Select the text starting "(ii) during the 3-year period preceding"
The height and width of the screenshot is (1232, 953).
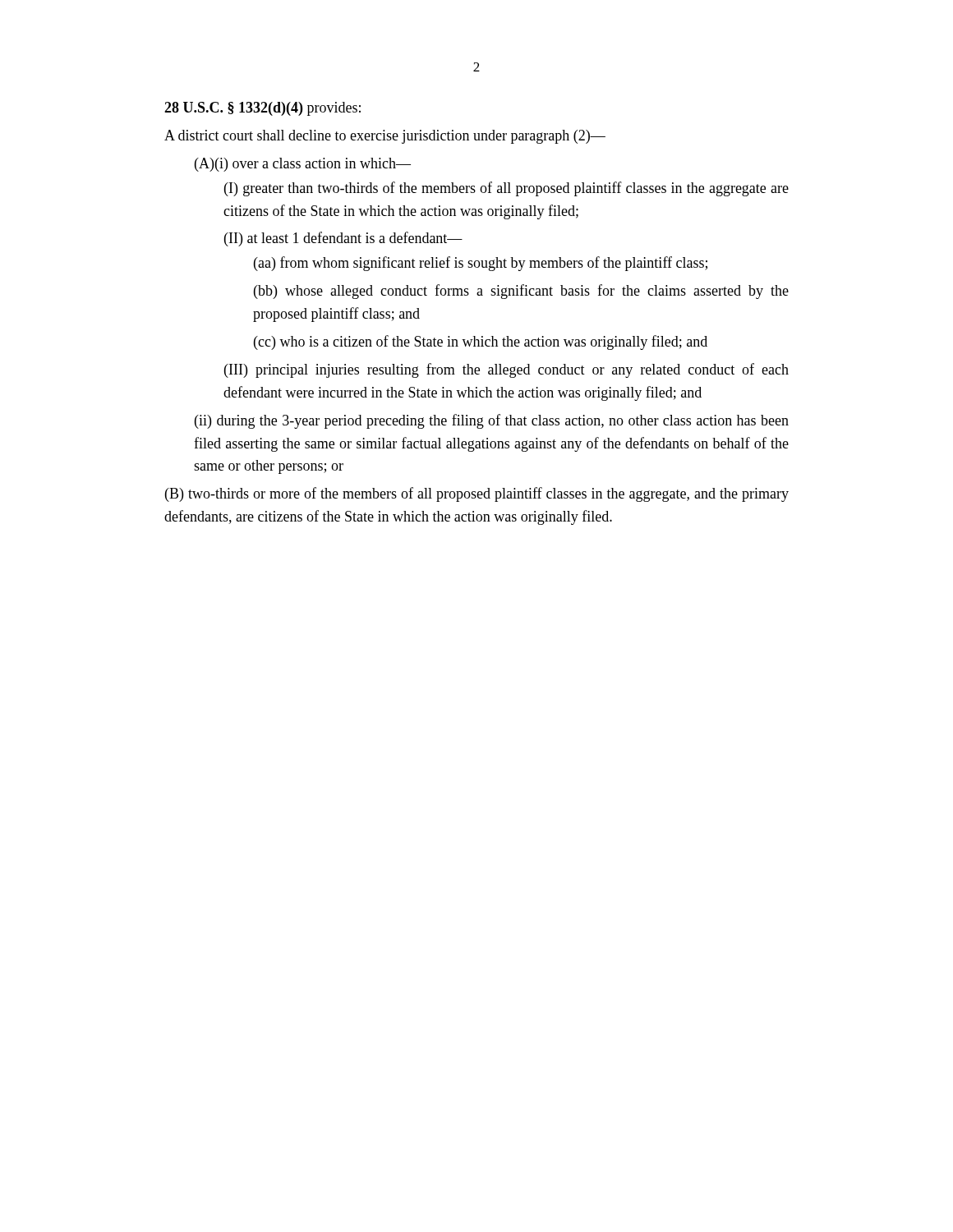491,444
